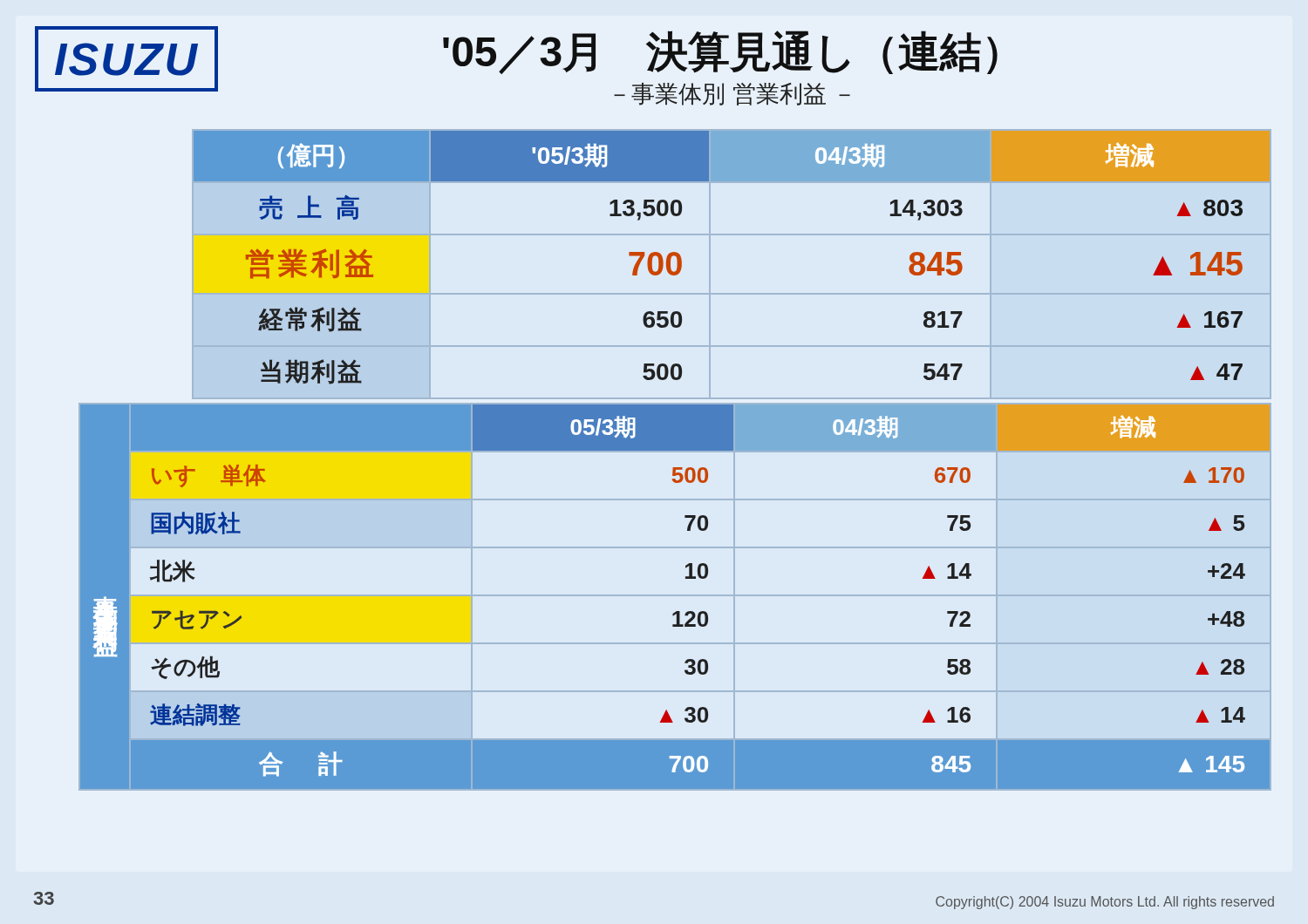Viewport: 1308px width, 924px height.
Task: Click on the element starting "－事業体別 営業利益 －"
Action: click(x=732, y=94)
